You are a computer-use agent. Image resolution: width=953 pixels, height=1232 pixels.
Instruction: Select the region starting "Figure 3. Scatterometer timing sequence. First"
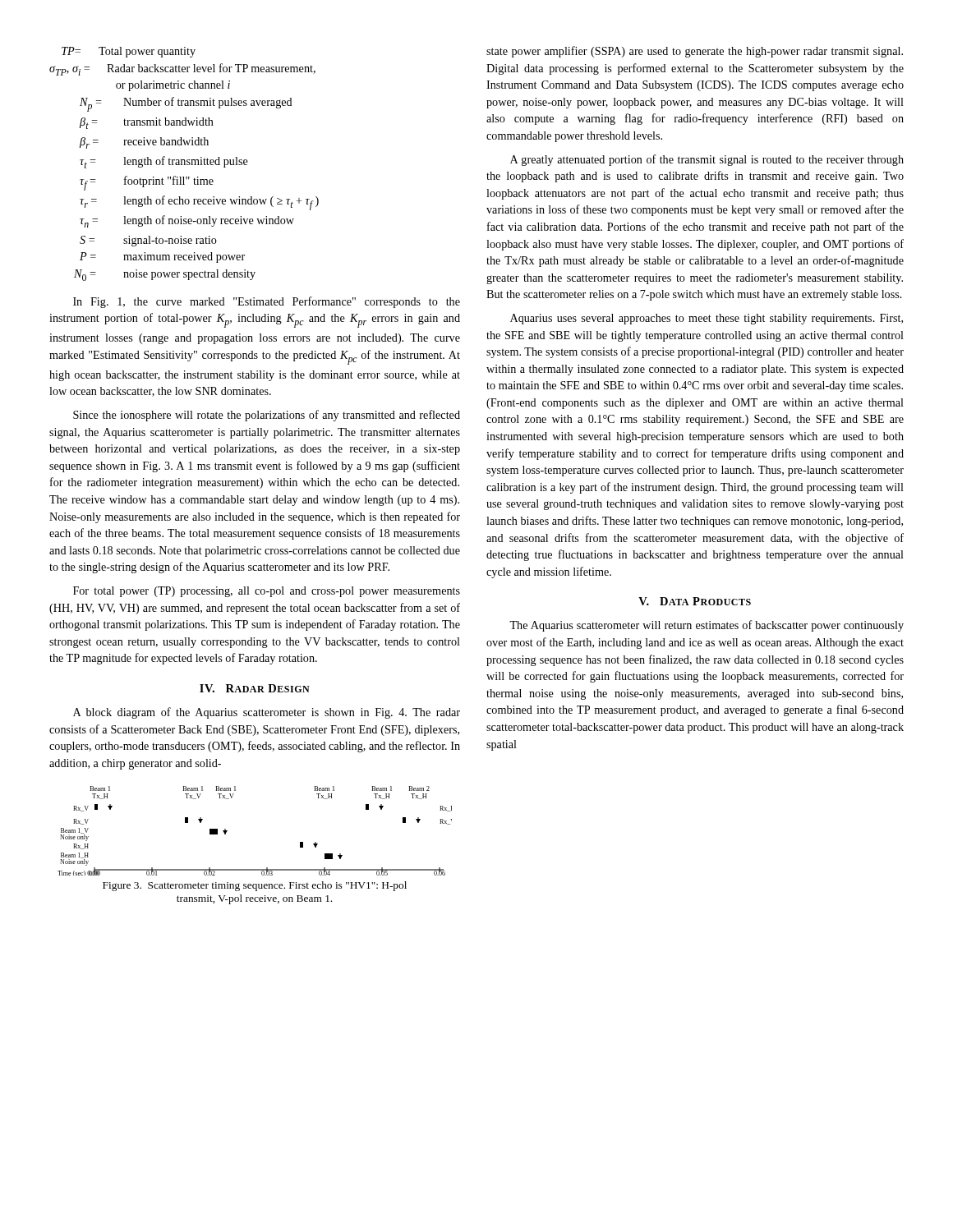click(x=255, y=892)
